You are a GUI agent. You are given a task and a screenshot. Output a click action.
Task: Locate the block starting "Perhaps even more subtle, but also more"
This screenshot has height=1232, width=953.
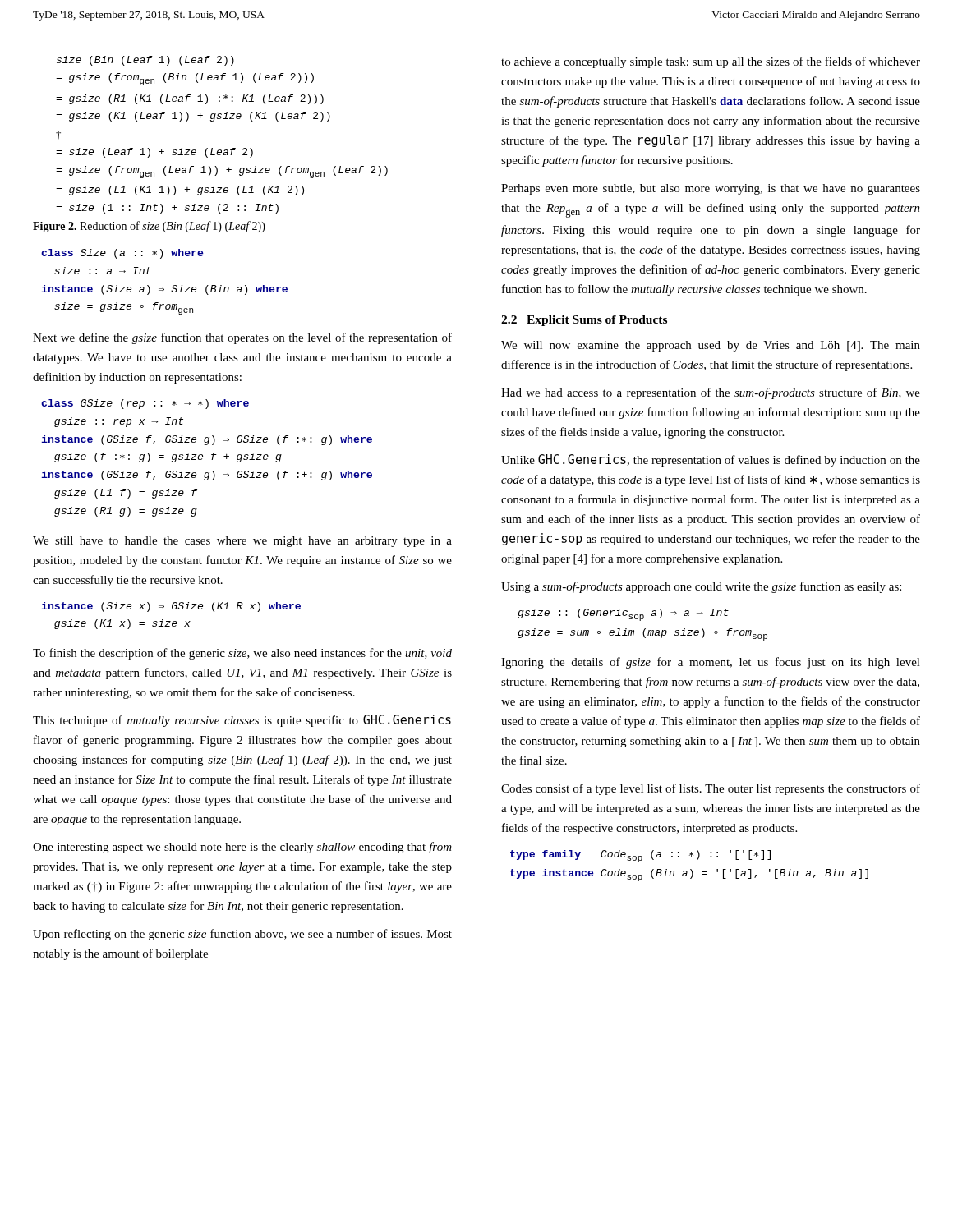[711, 239]
